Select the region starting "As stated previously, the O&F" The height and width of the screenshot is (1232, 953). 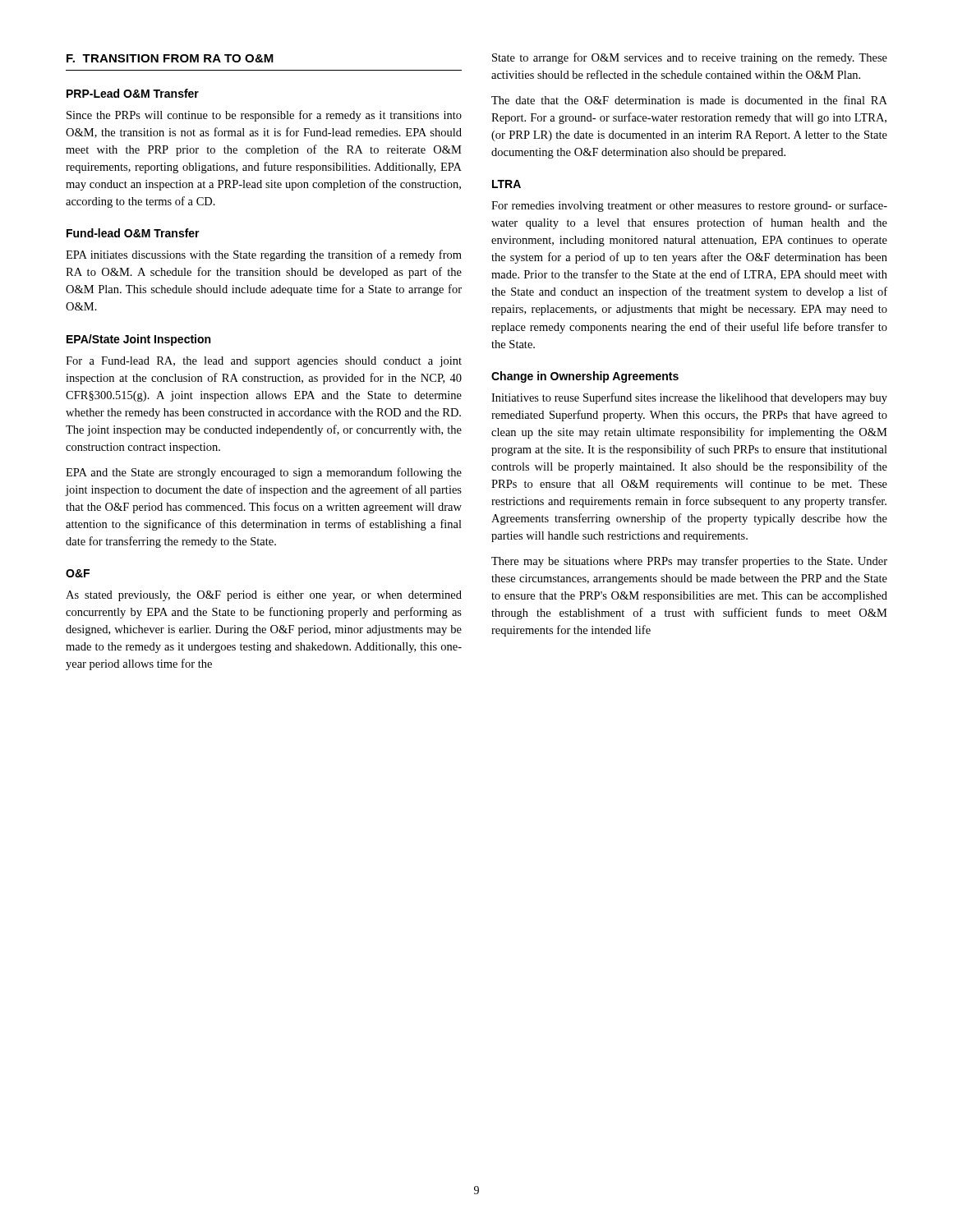coord(264,629)
